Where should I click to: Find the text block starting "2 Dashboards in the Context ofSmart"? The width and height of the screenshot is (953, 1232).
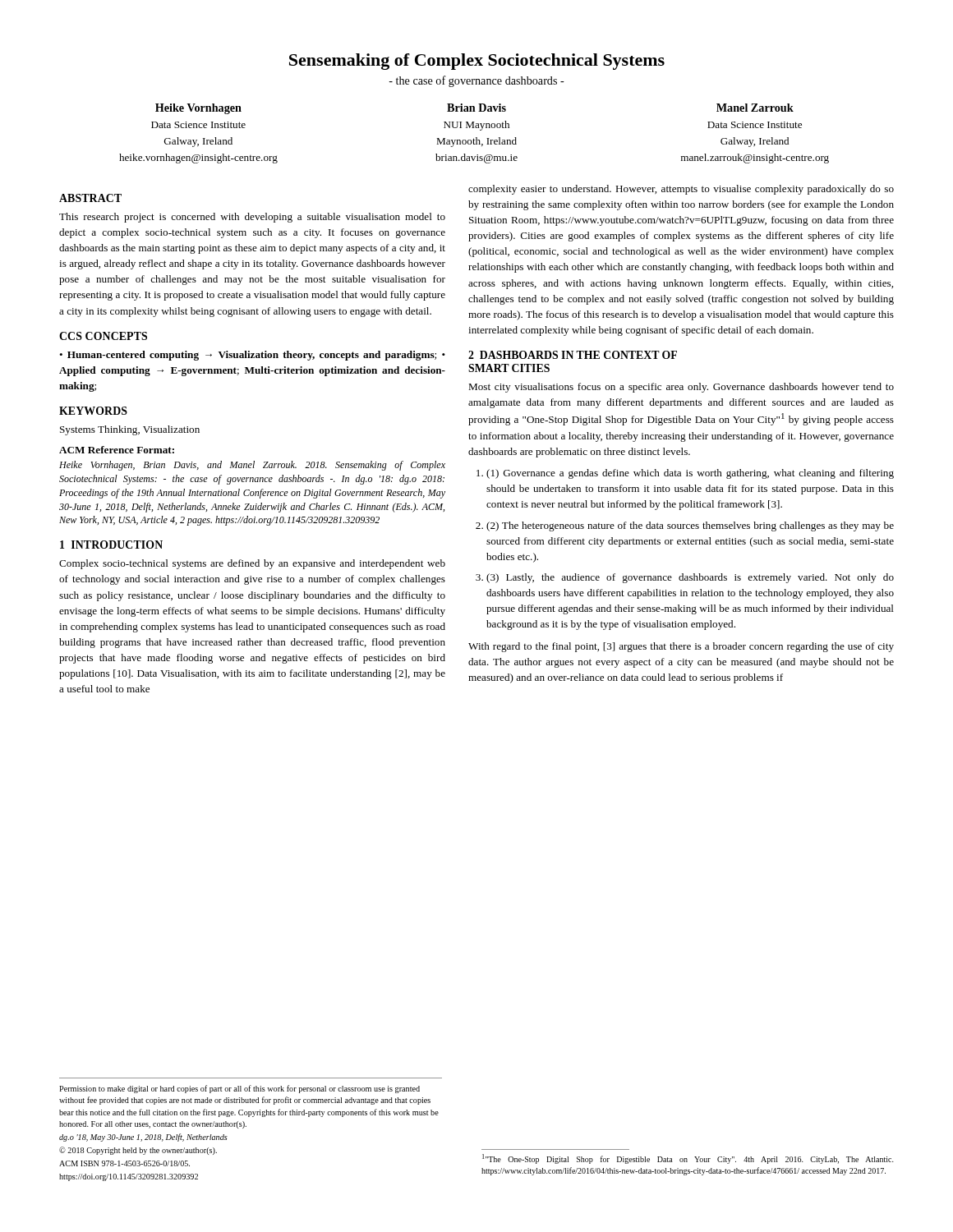(573, 362)
